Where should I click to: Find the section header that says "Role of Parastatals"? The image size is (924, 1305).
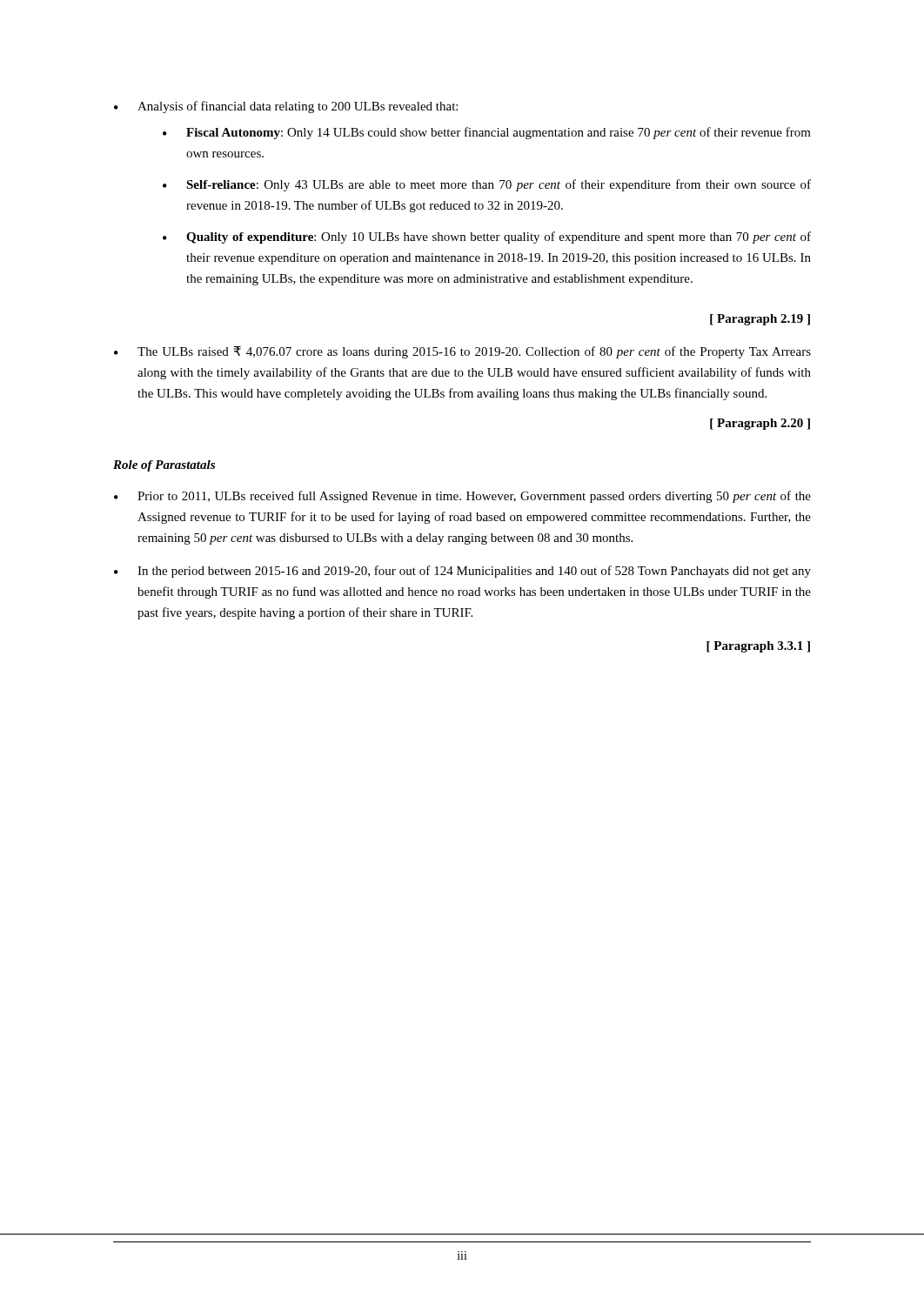click(164, 465)
